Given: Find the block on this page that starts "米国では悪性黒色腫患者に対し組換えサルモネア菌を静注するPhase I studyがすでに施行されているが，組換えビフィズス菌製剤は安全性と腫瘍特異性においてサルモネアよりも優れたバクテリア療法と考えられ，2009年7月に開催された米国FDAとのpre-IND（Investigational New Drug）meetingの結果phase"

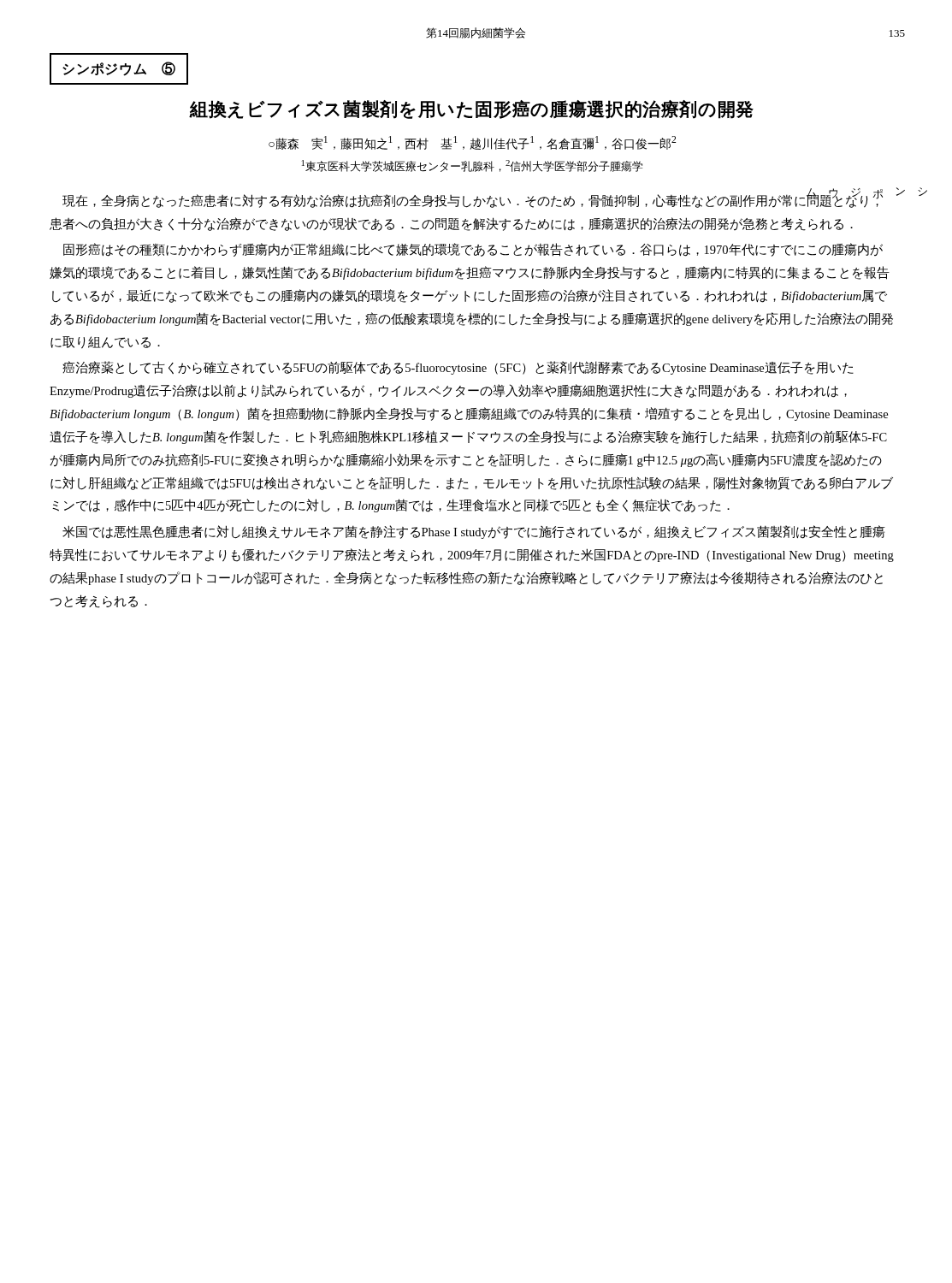Looking at the screenshot, I should click(x=472, y=567).
